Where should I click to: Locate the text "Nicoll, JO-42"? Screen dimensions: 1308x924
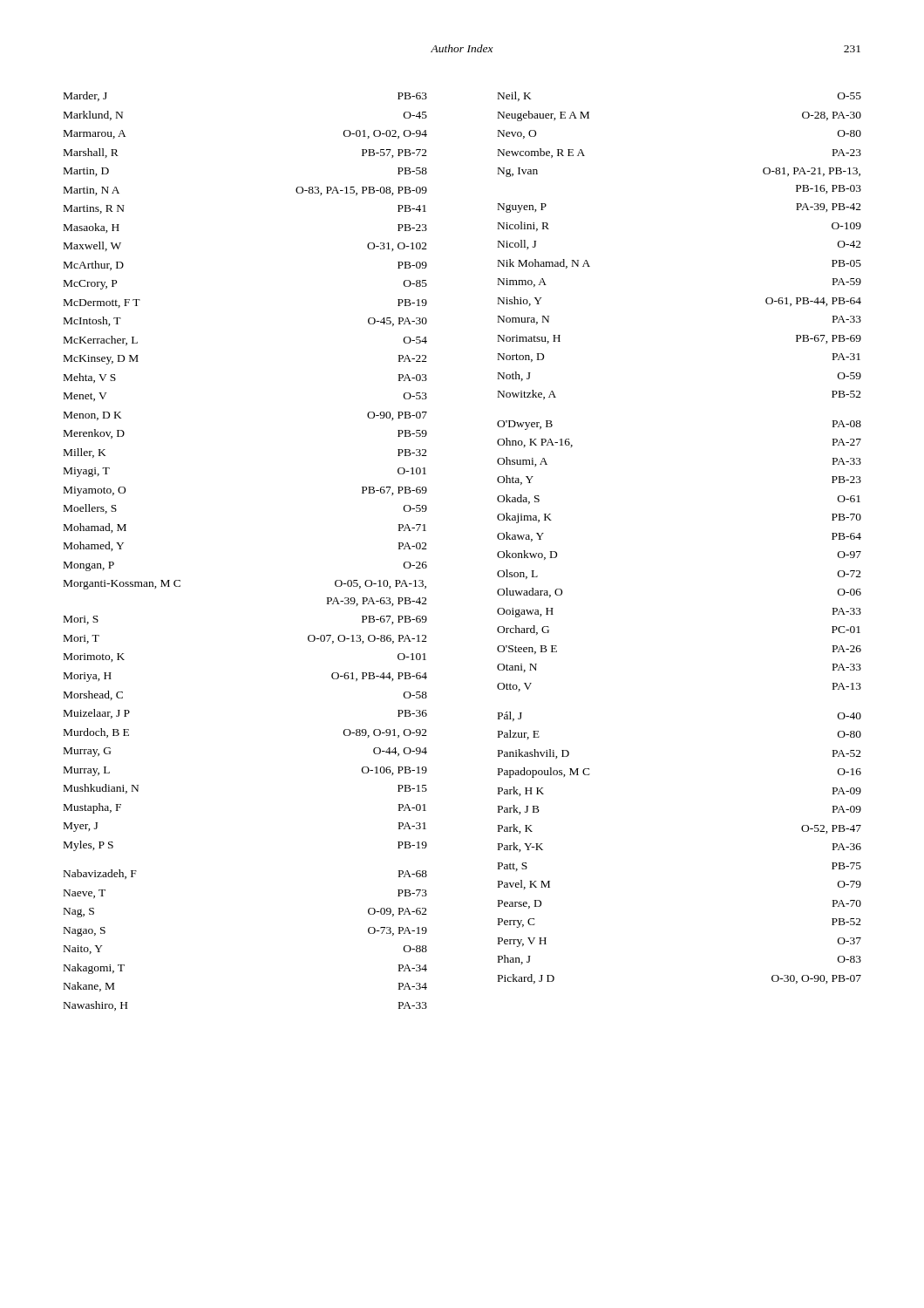pyautogui.click(x=516, y=245)
